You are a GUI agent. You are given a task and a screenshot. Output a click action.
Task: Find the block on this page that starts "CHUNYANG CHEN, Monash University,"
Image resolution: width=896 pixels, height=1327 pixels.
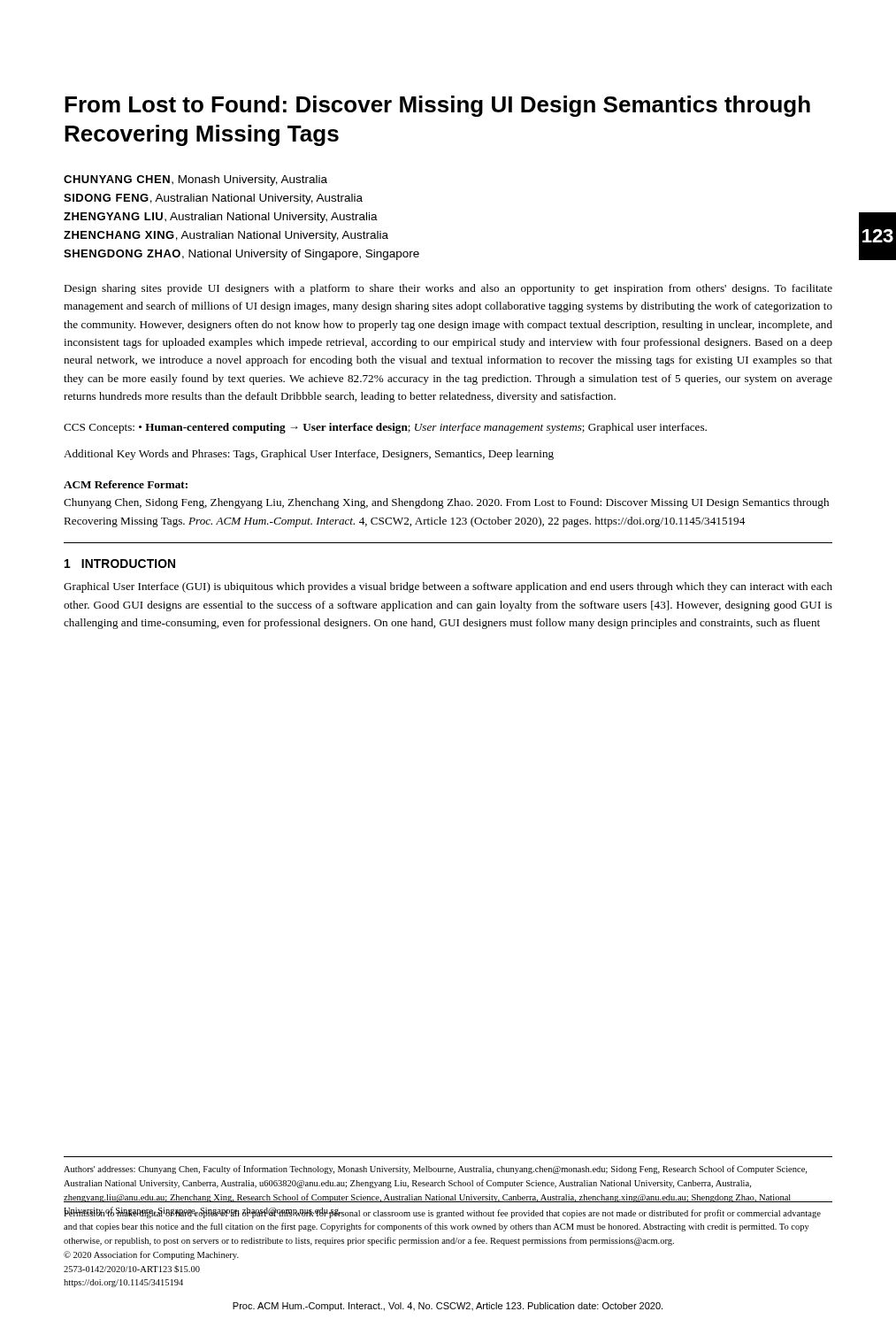242,216
